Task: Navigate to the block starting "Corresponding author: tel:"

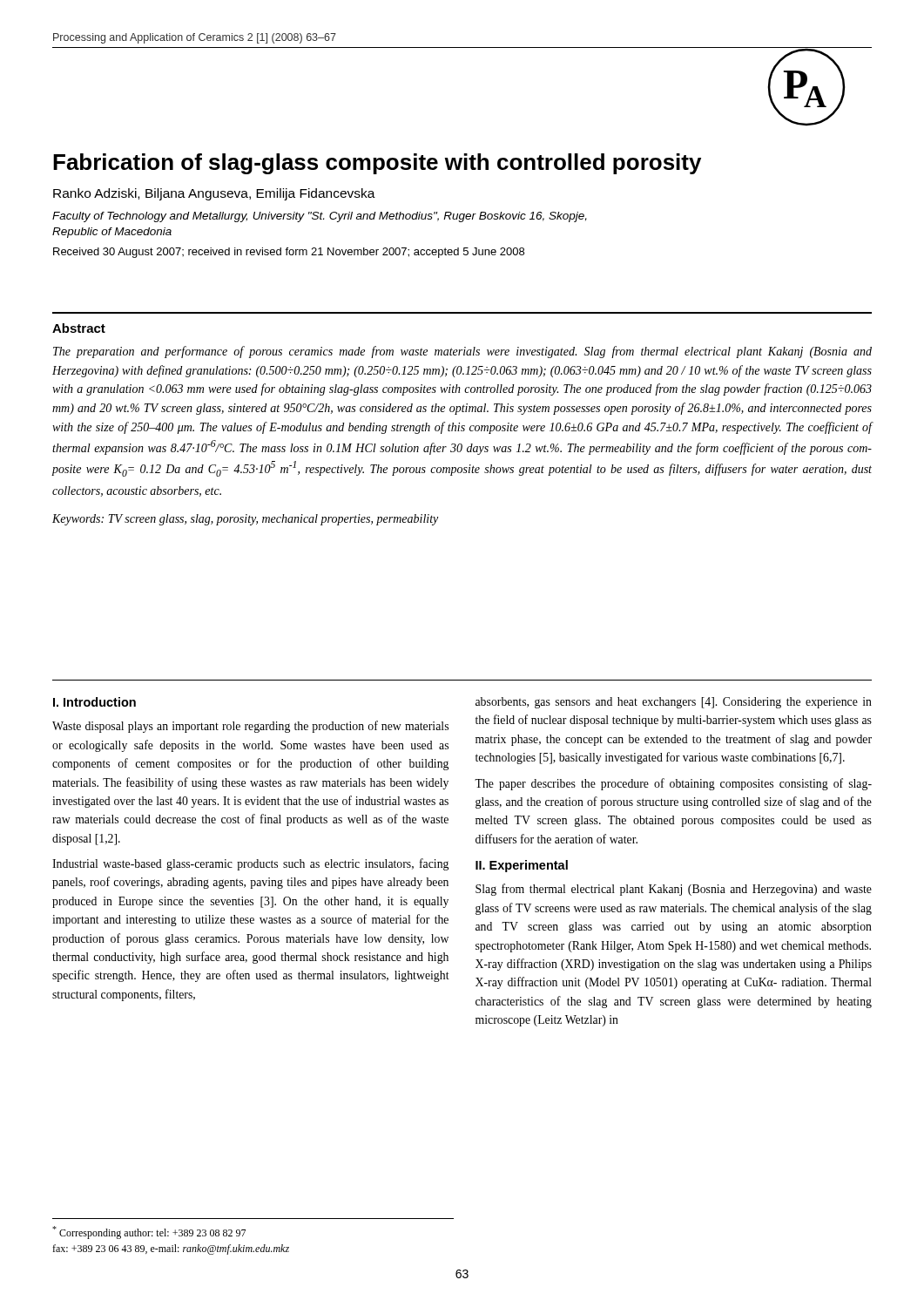Action: tap(171, 1239)
